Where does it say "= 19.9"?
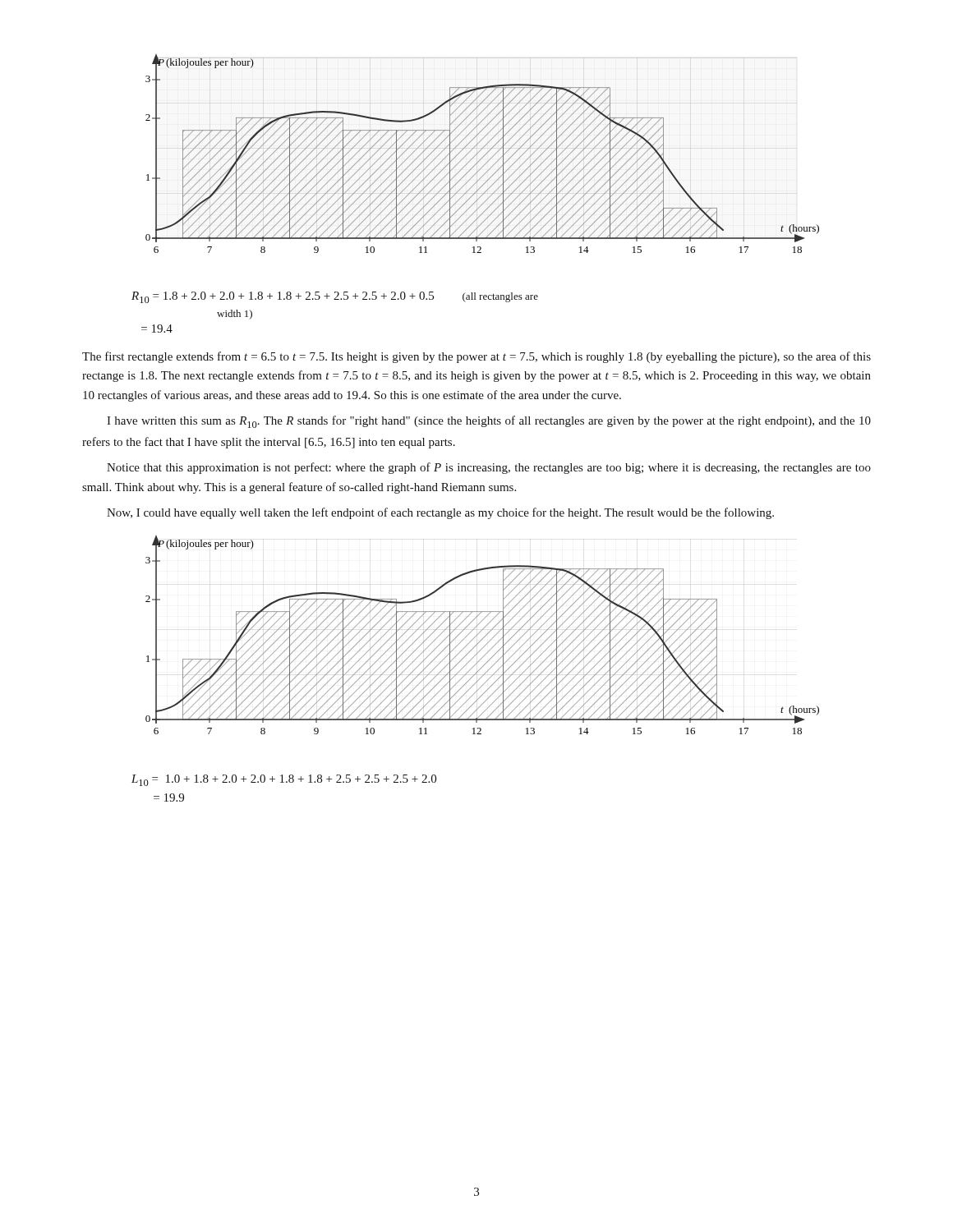 158,798
